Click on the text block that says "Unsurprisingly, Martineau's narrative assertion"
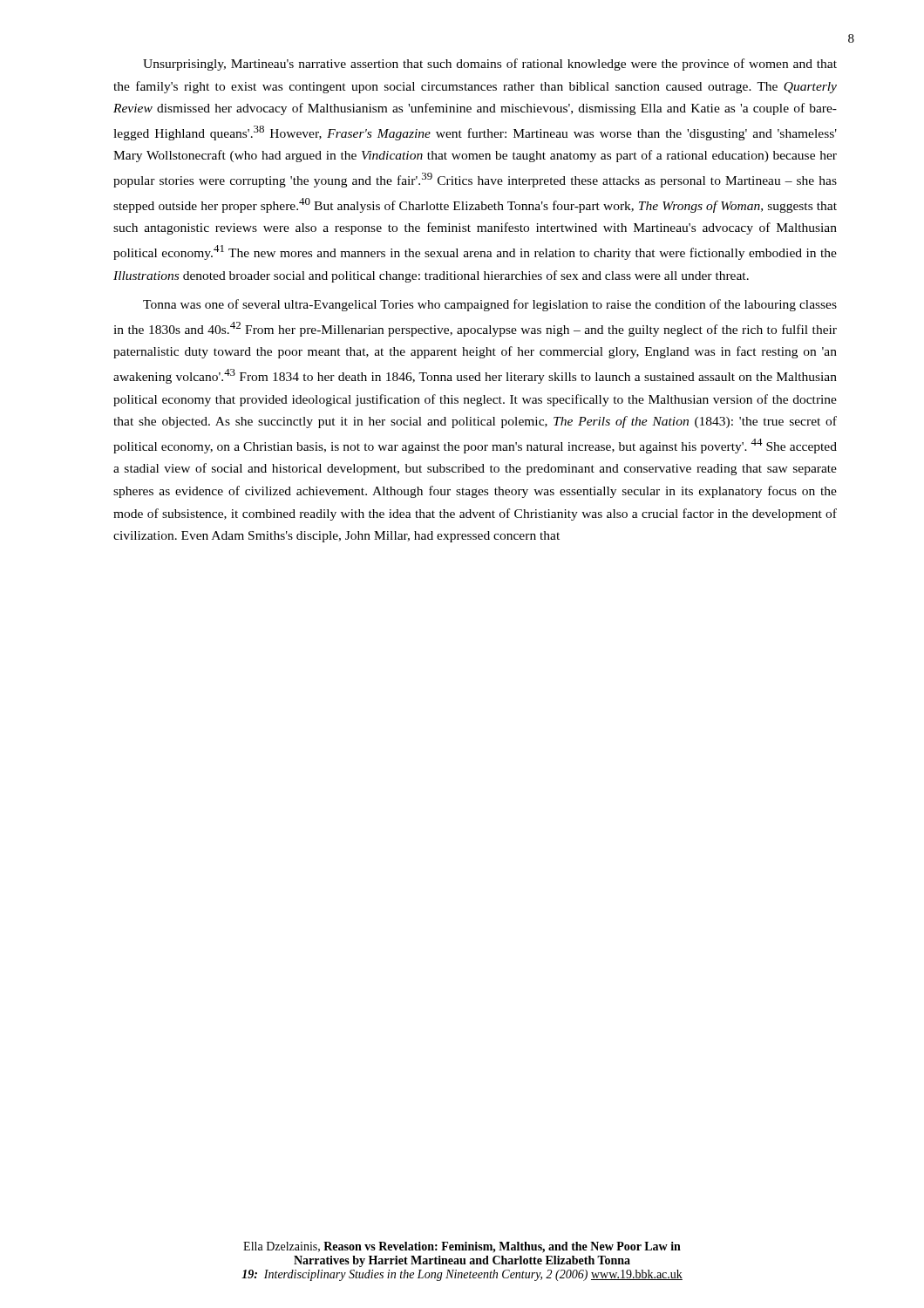The height and width of the screenshot is (1308, 924). point(475,299)
